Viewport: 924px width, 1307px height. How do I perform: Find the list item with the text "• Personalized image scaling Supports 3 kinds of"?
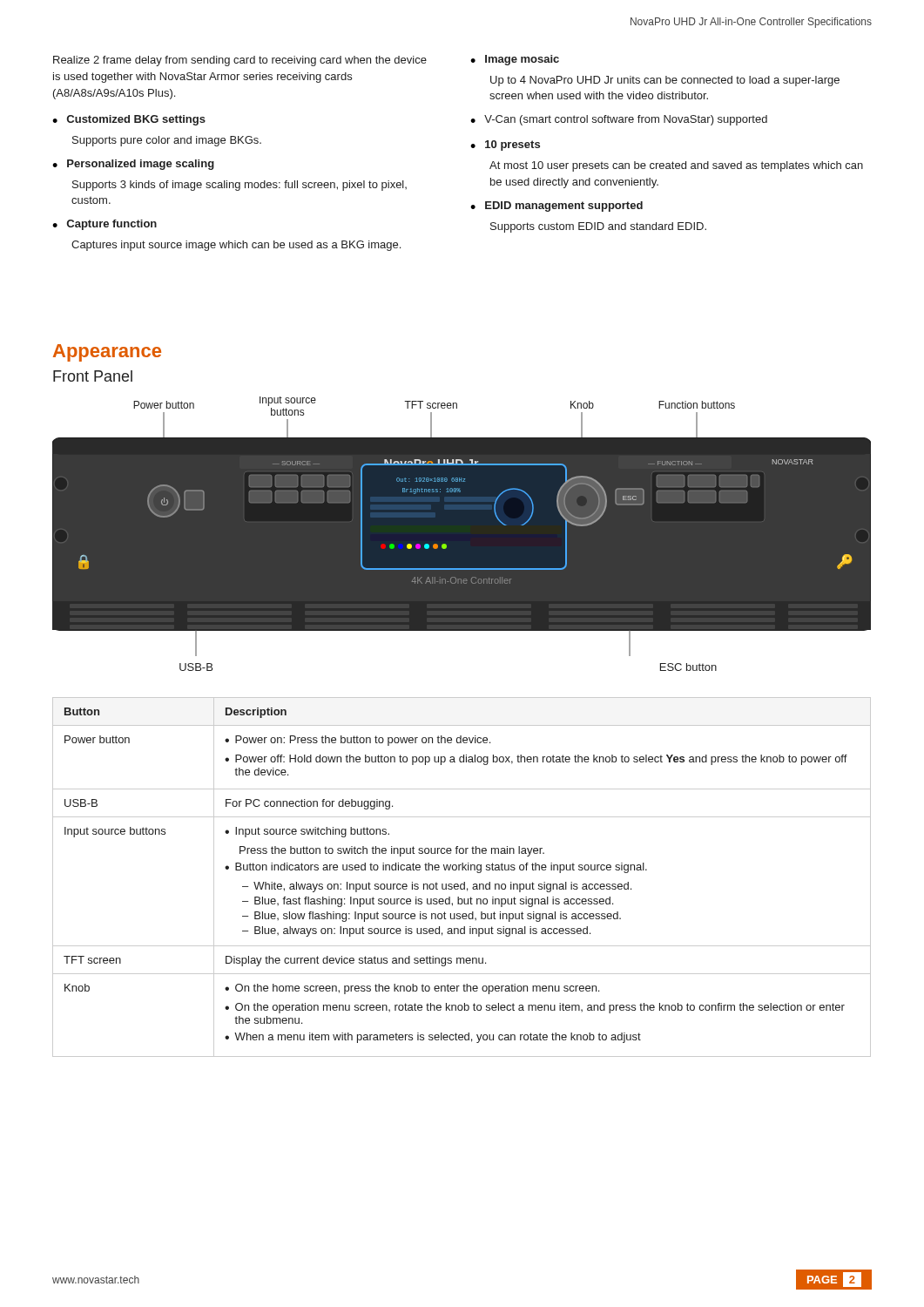coord(240,182)
